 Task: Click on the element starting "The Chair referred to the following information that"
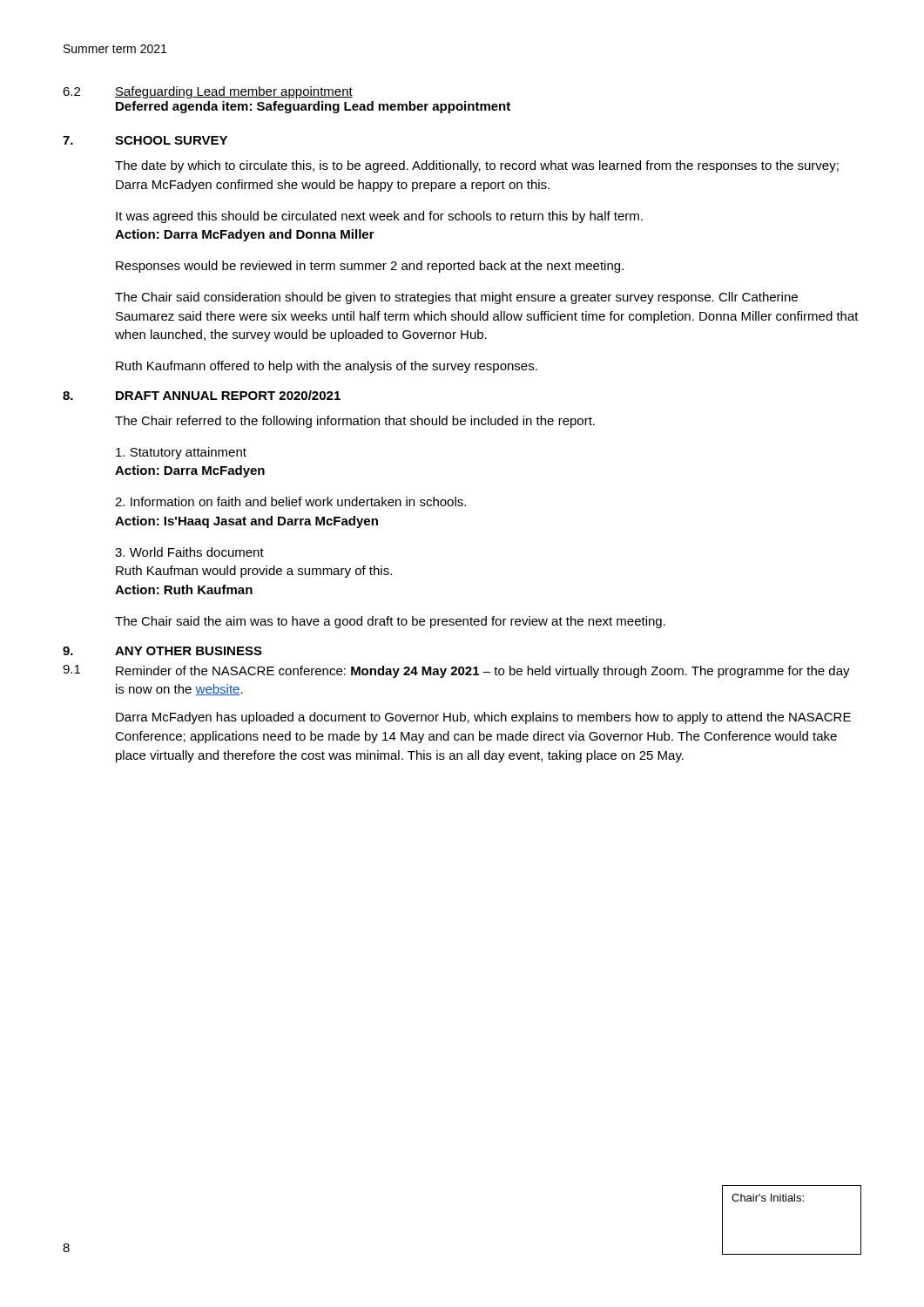click(355, 420)
